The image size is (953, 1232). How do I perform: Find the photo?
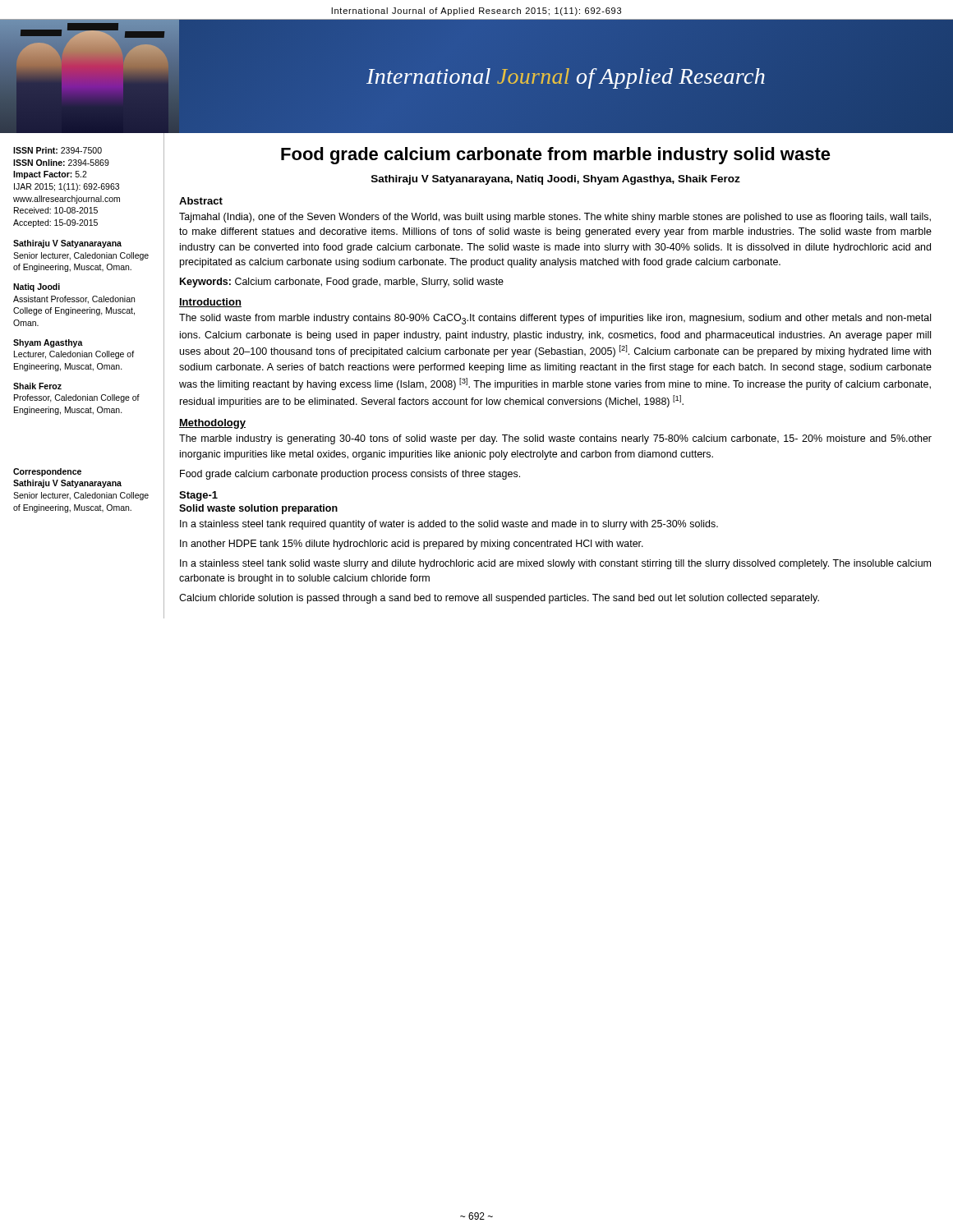[476, 76]
